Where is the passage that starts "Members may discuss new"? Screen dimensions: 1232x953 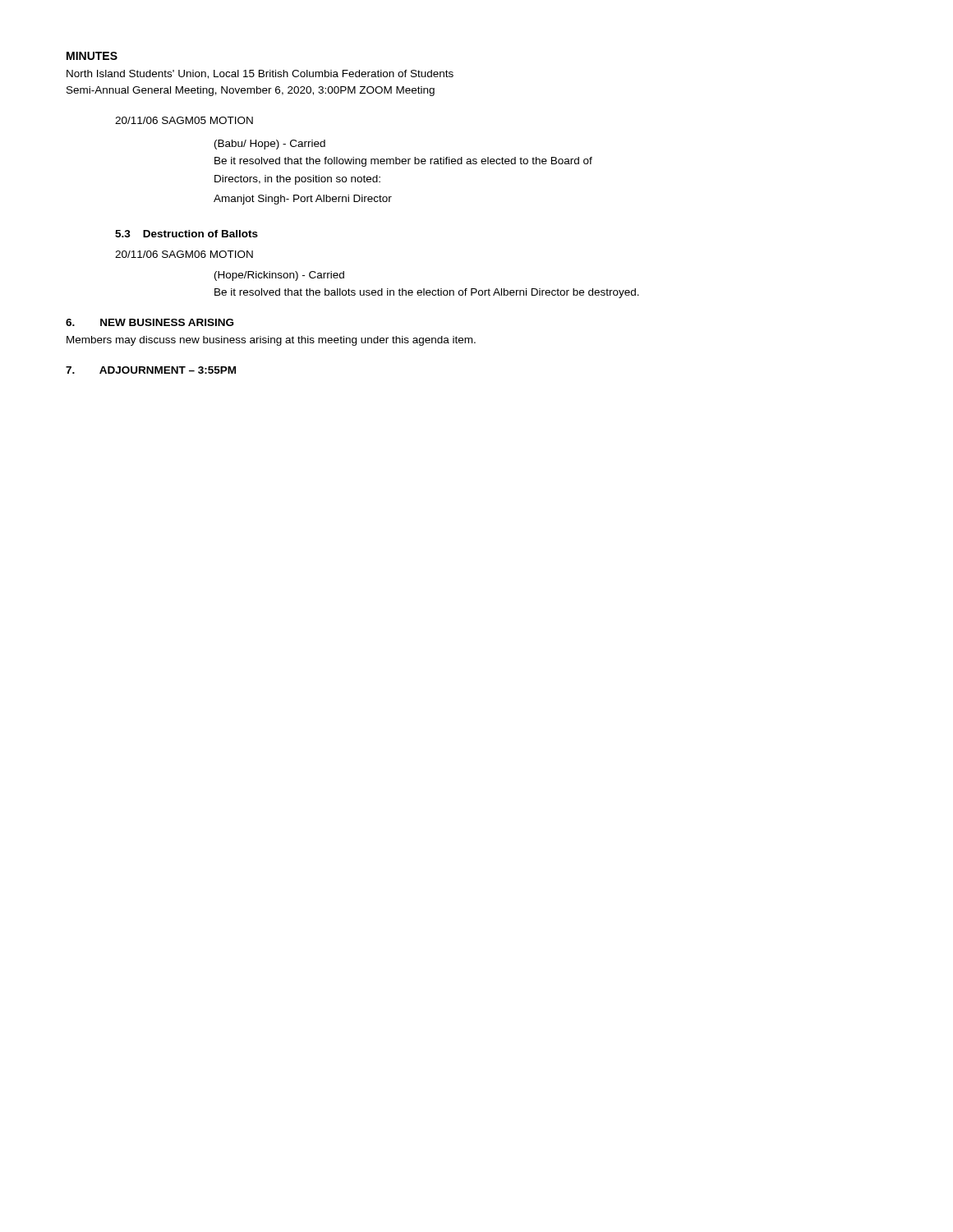point(271,340)
